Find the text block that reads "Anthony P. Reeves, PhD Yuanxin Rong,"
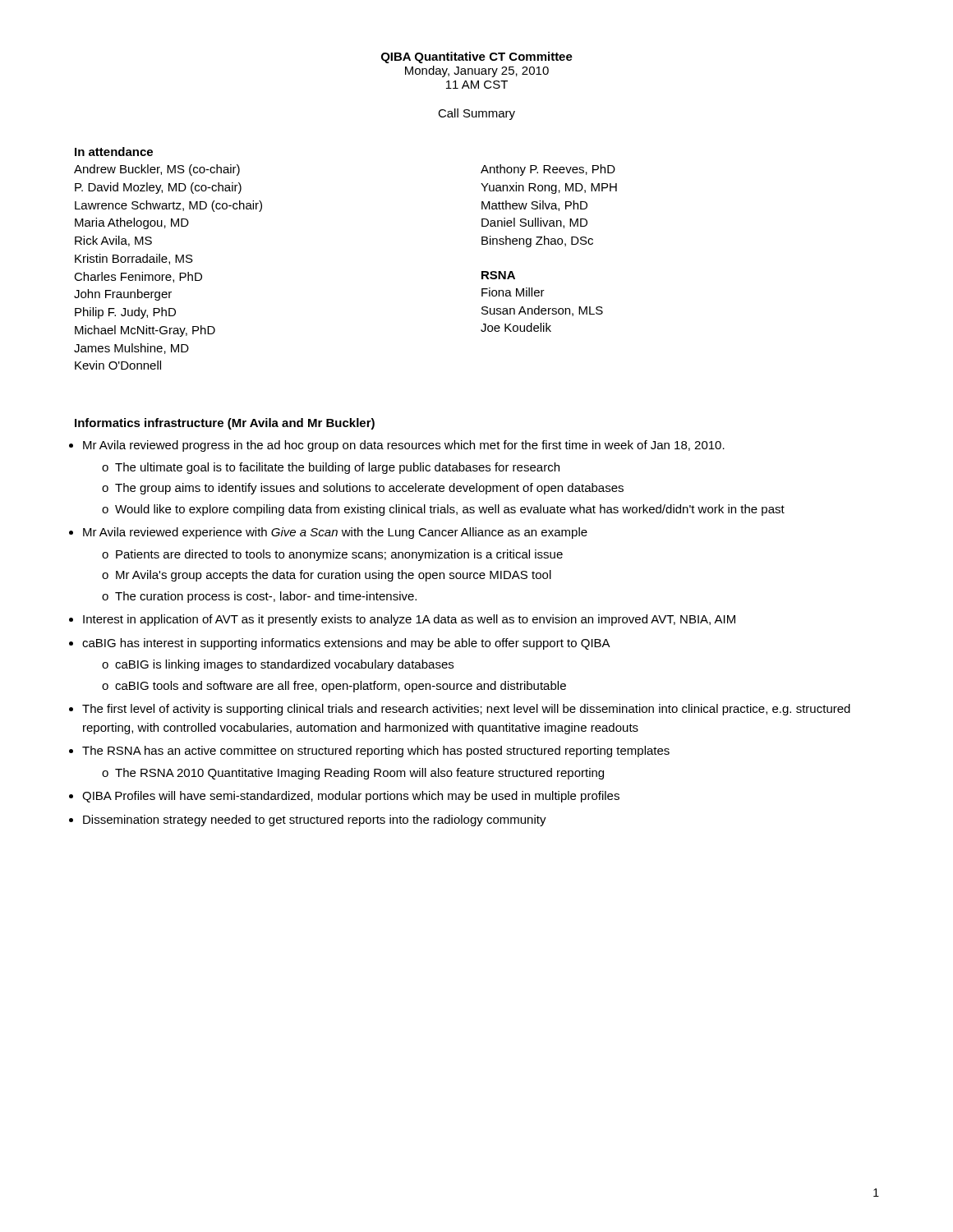This screenshot has width=953, height=1232. 549,205
